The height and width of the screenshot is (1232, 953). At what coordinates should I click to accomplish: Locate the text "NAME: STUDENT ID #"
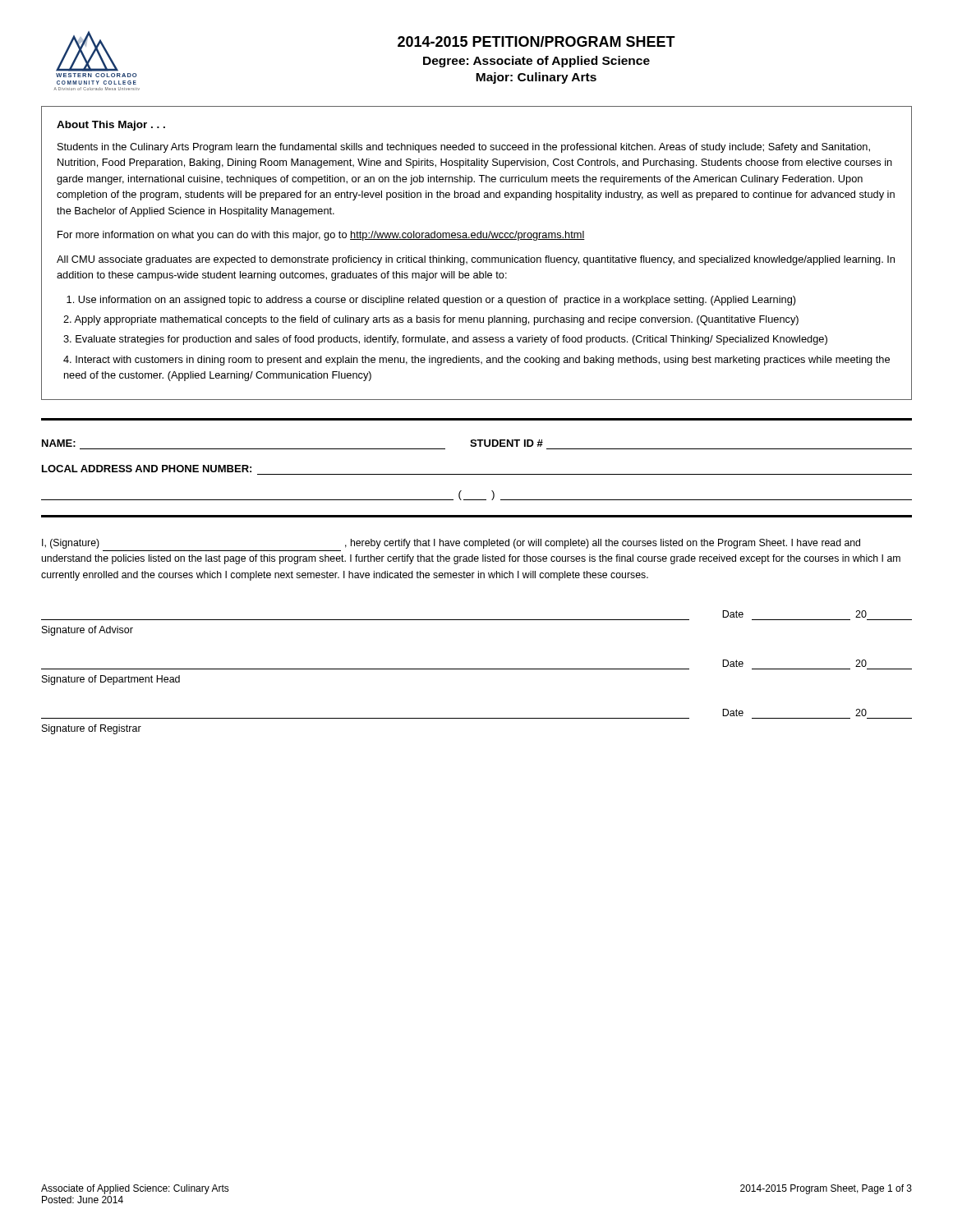(476, 442)
